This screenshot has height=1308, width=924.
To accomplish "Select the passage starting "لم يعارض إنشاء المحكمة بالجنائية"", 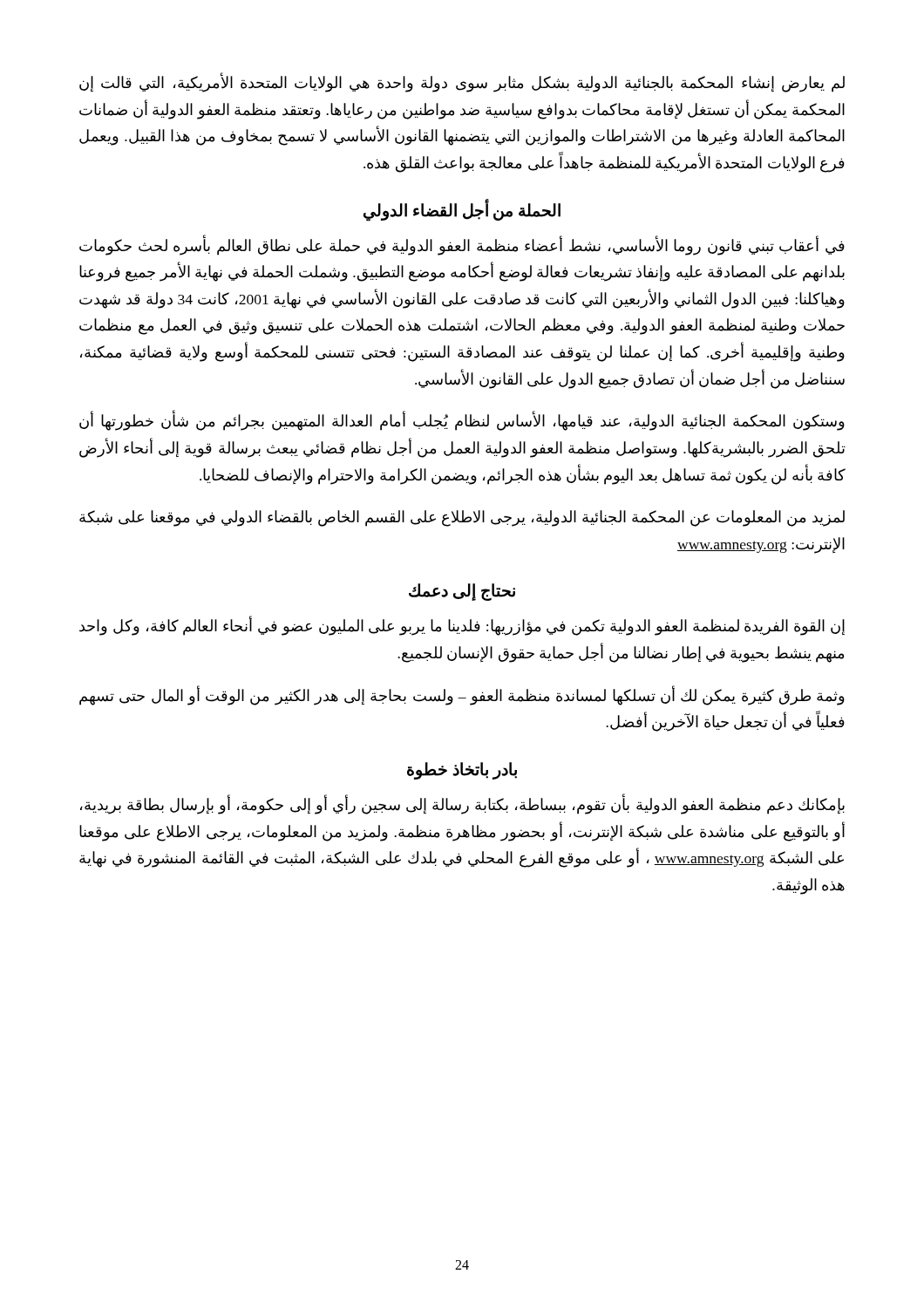I will [462, 123].
